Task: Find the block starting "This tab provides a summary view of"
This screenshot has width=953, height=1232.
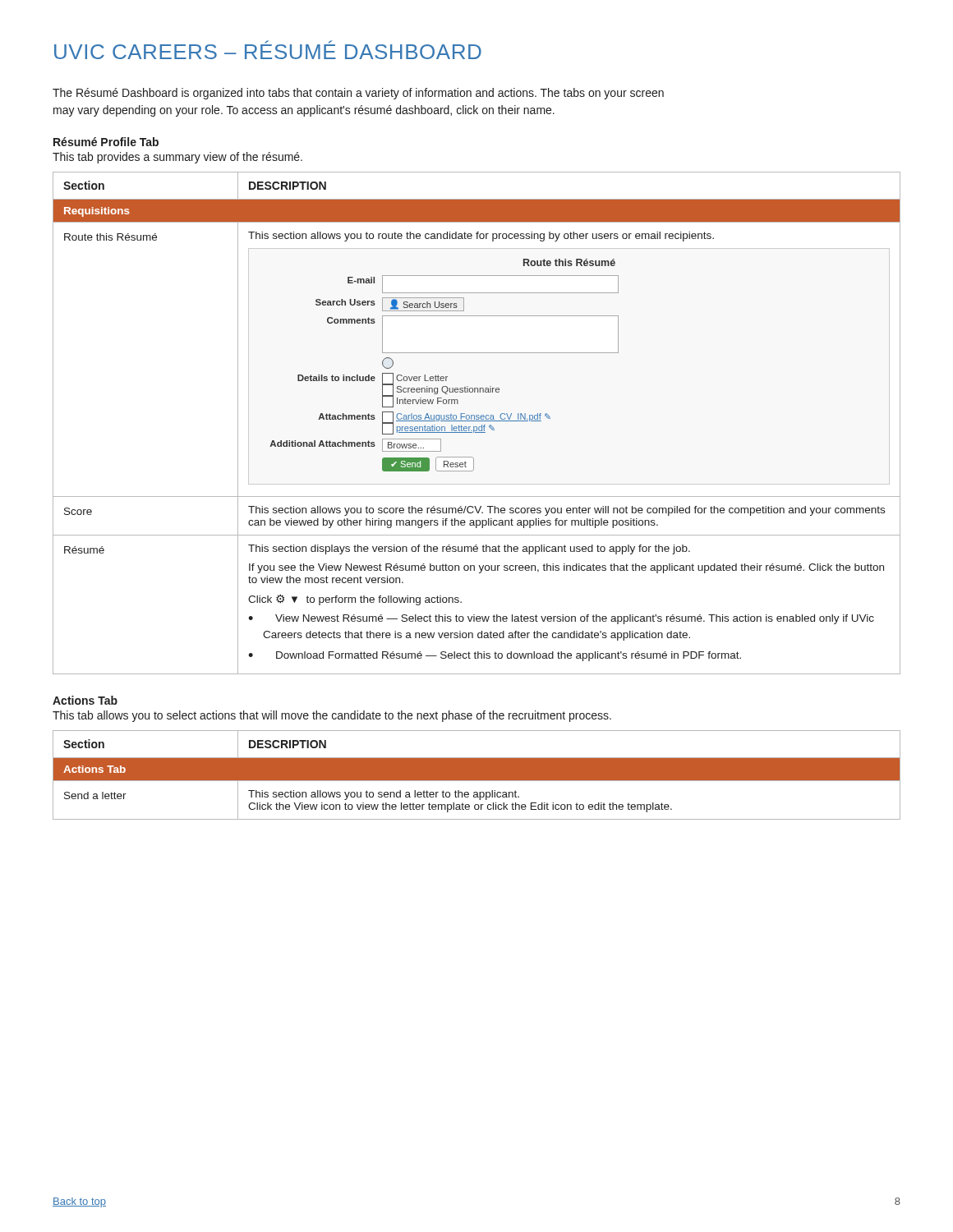Action: (178, 157)
